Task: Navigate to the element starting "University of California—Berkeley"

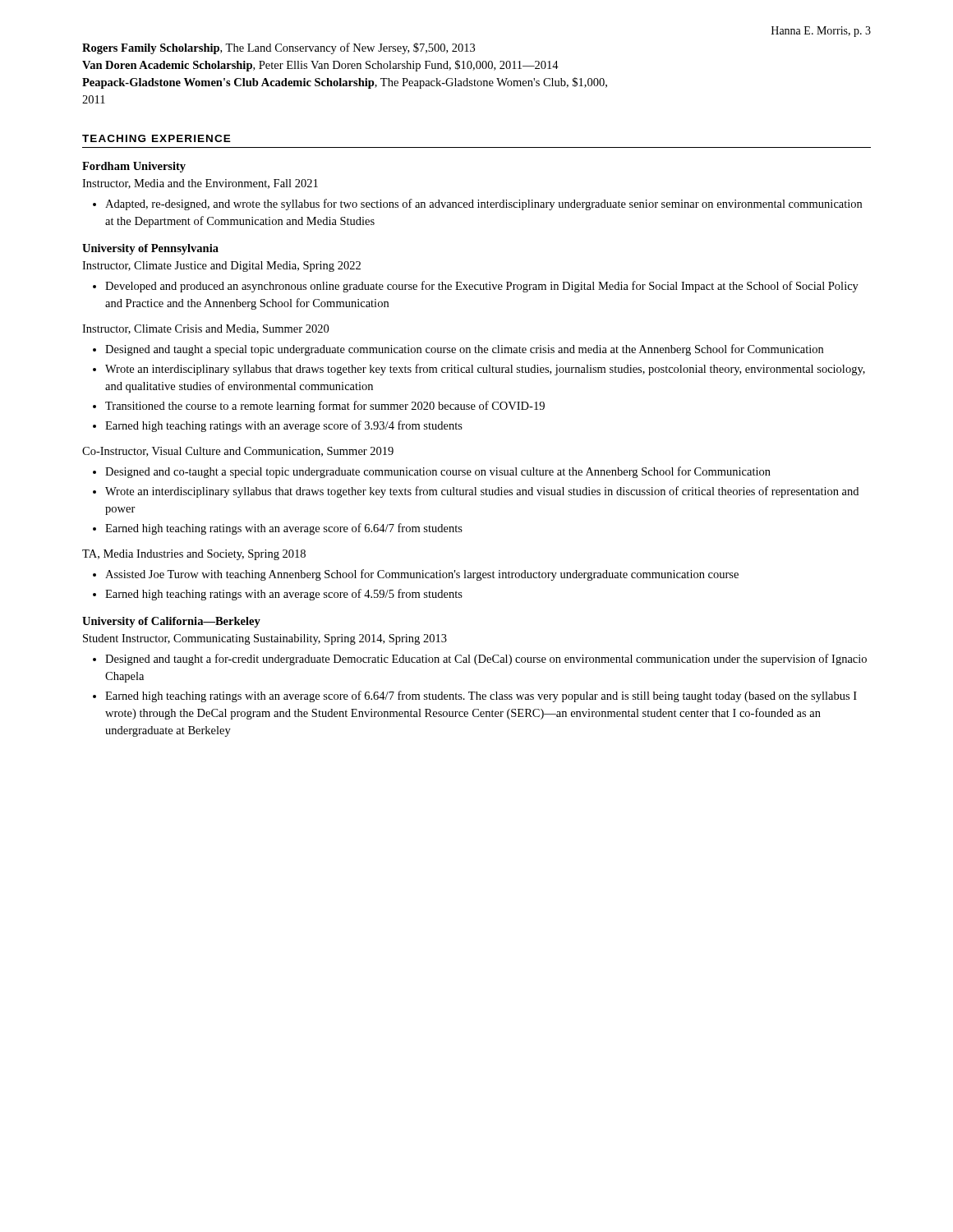Action: coord(171,621)
